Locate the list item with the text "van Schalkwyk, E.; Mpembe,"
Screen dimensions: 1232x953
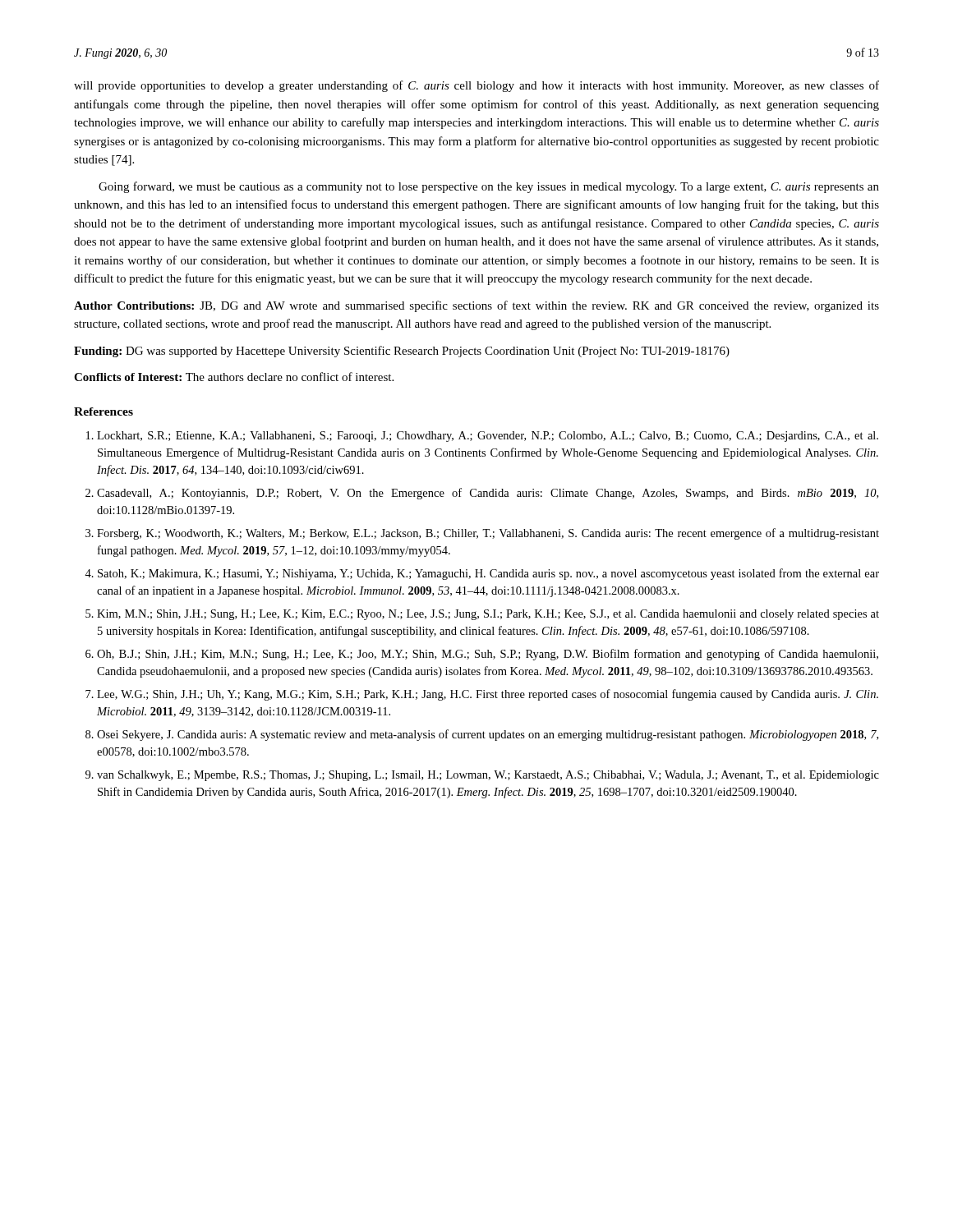click(x=488, y=783)
